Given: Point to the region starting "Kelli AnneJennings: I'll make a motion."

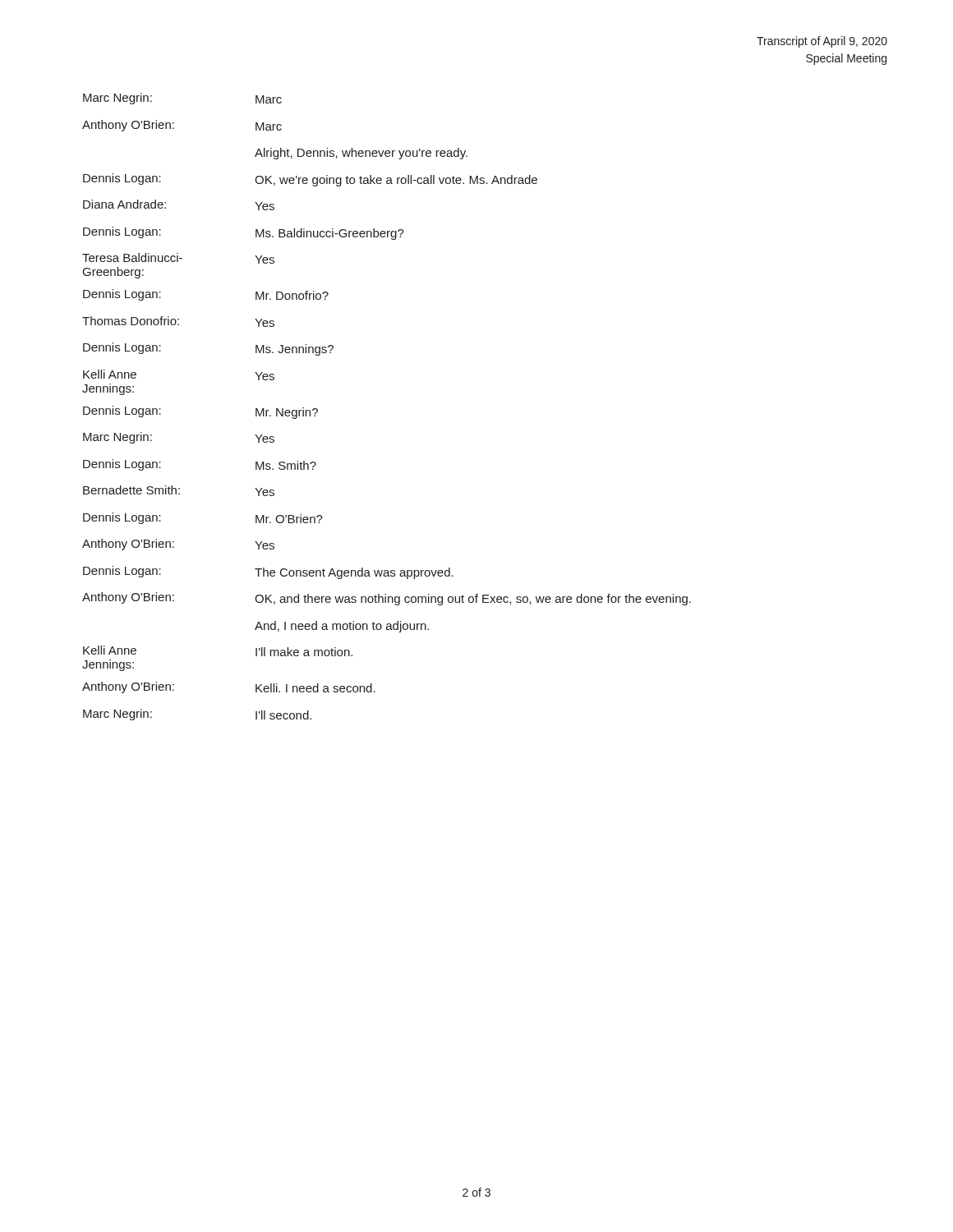Looking at the screenshot, I should (x=104, y=651).
